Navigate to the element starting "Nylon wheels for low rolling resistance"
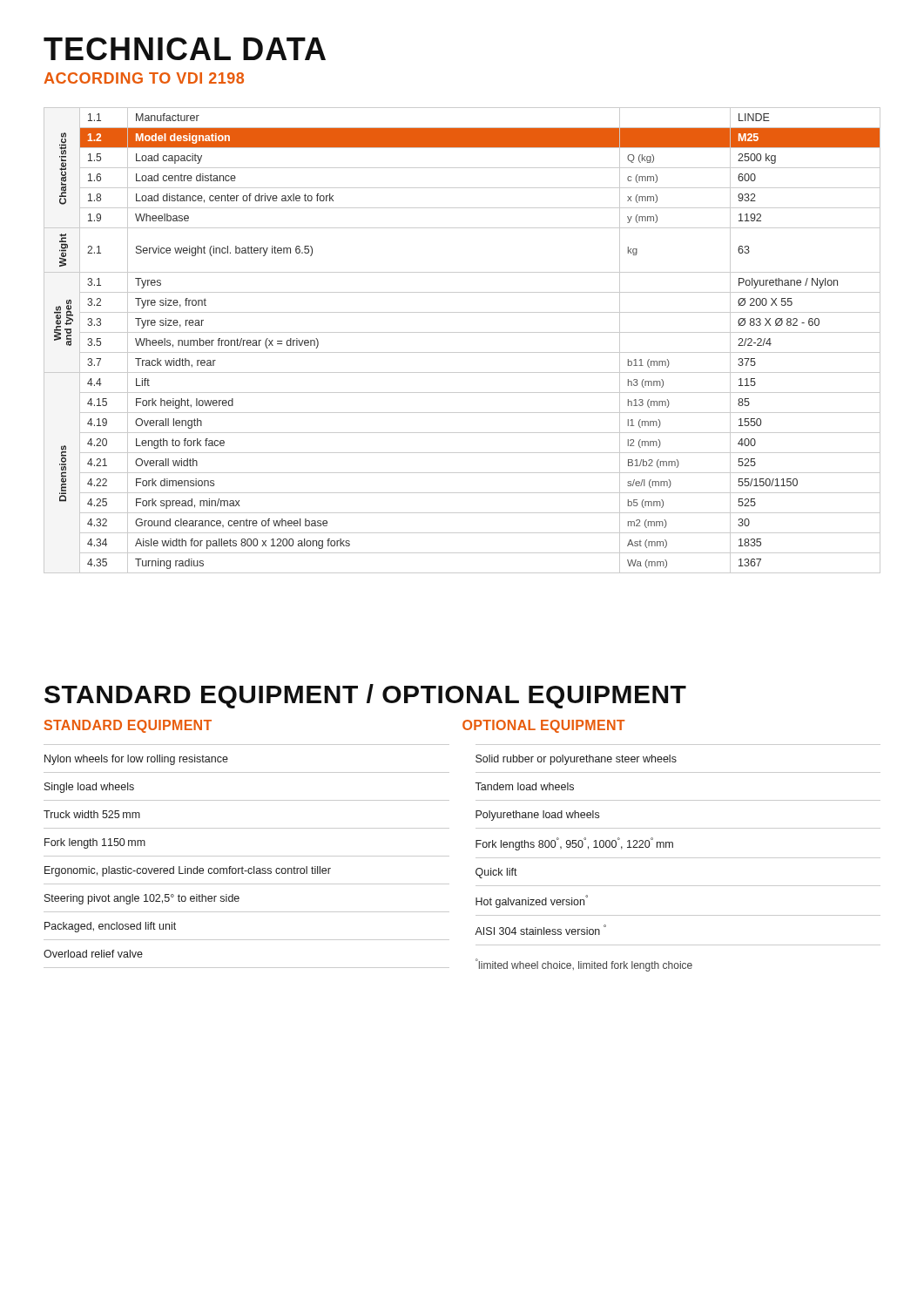This screenshot has width=924, height=1307. [136, 759]
